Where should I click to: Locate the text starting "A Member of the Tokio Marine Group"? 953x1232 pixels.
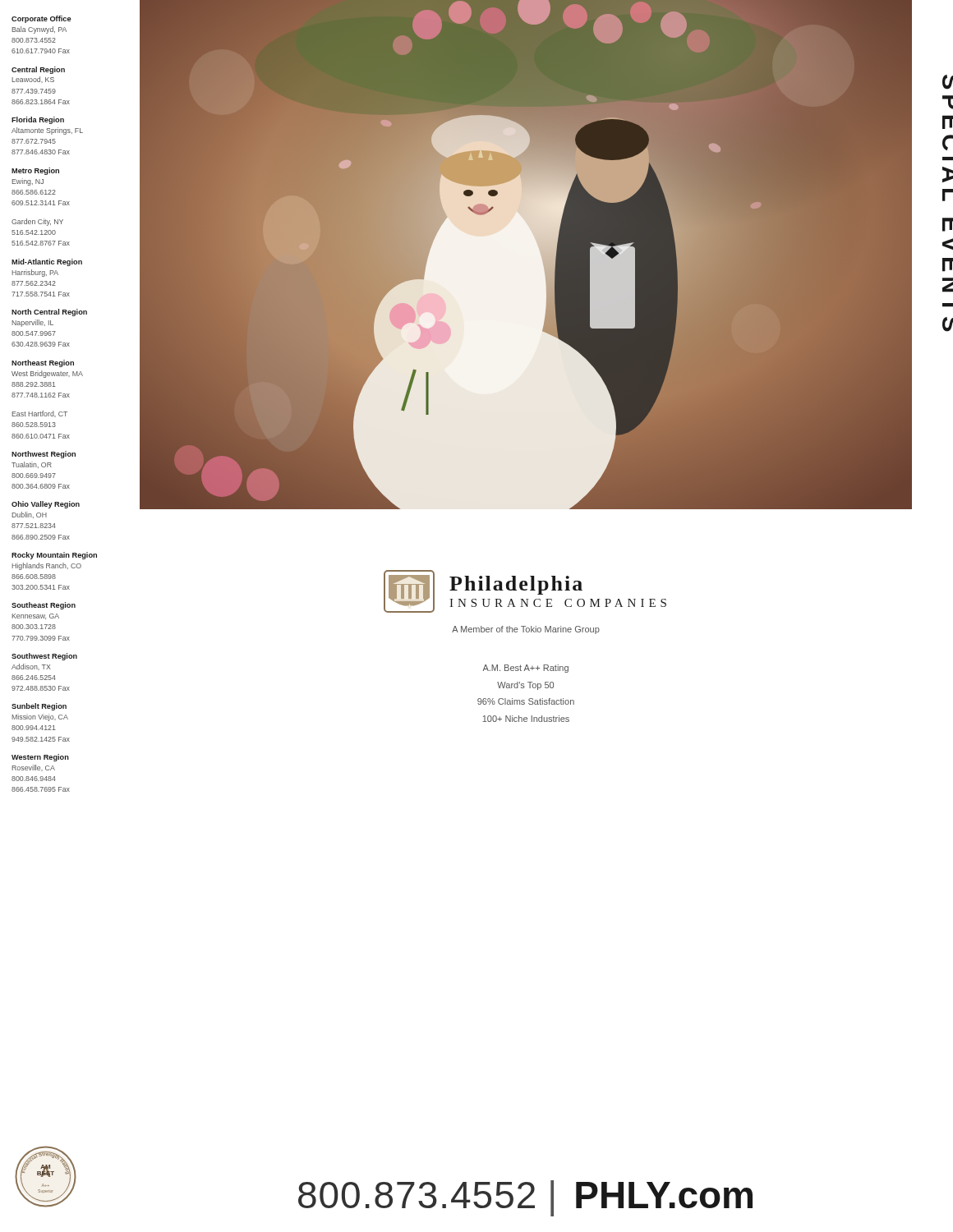click(x=526, y=629)
